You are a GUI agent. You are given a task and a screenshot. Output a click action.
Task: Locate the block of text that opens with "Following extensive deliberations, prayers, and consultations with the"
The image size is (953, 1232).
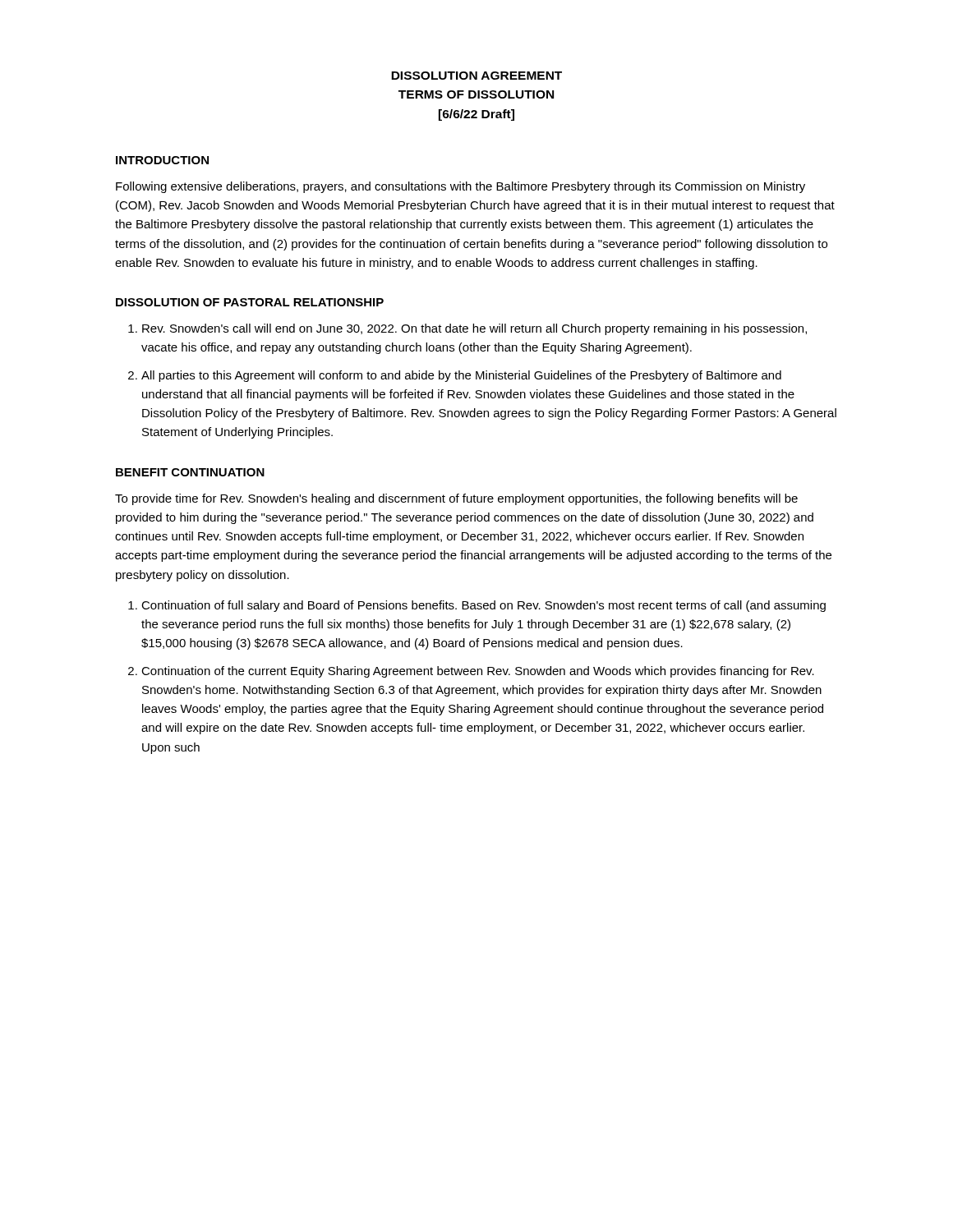475,224
